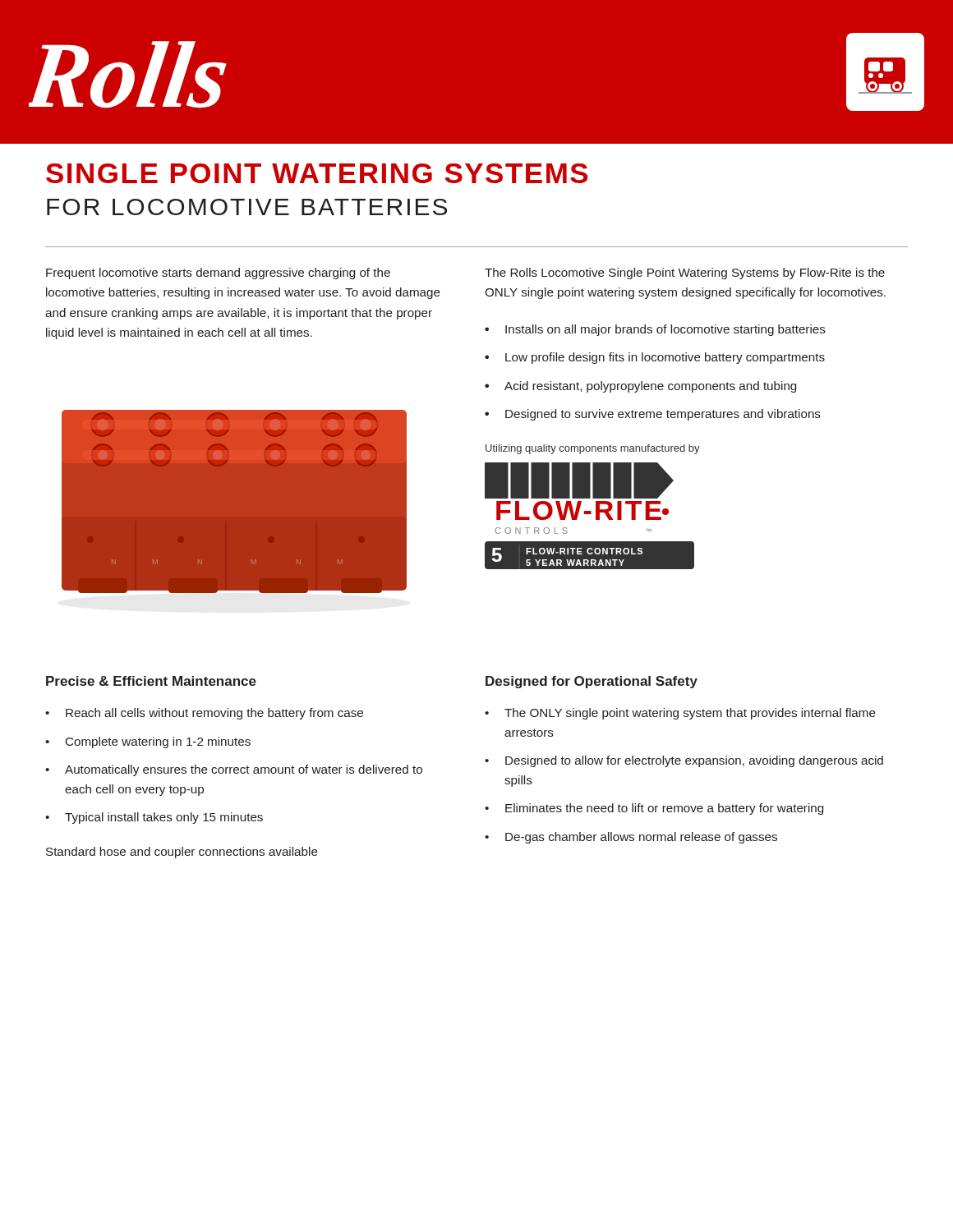Click on the list item that reads "• Low profile design fits in locomotive battery"
The width and height of the screenshot is (953, 1232).
click(x=655, y=357)
